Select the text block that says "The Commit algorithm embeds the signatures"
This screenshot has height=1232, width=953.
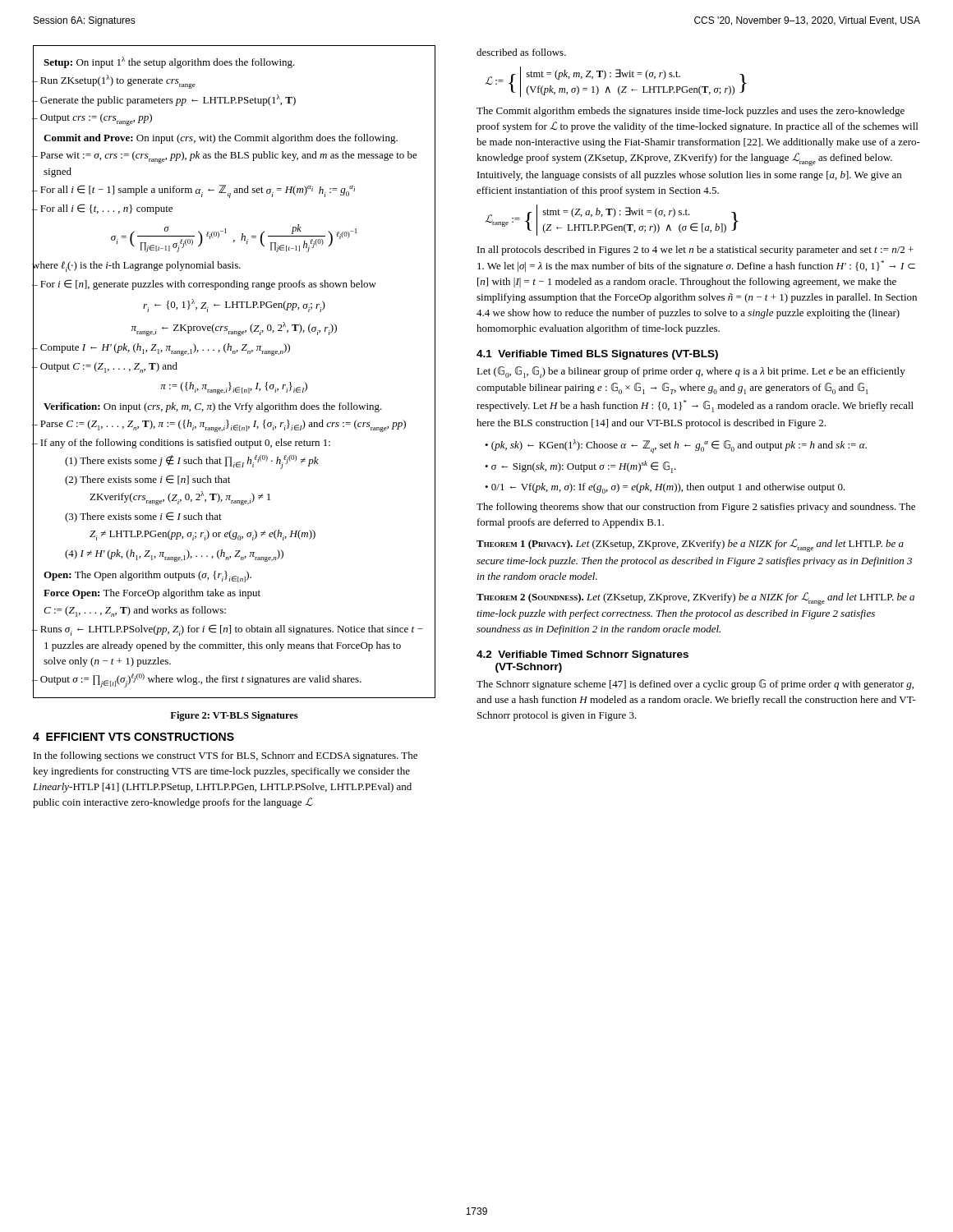click(698, 151)
